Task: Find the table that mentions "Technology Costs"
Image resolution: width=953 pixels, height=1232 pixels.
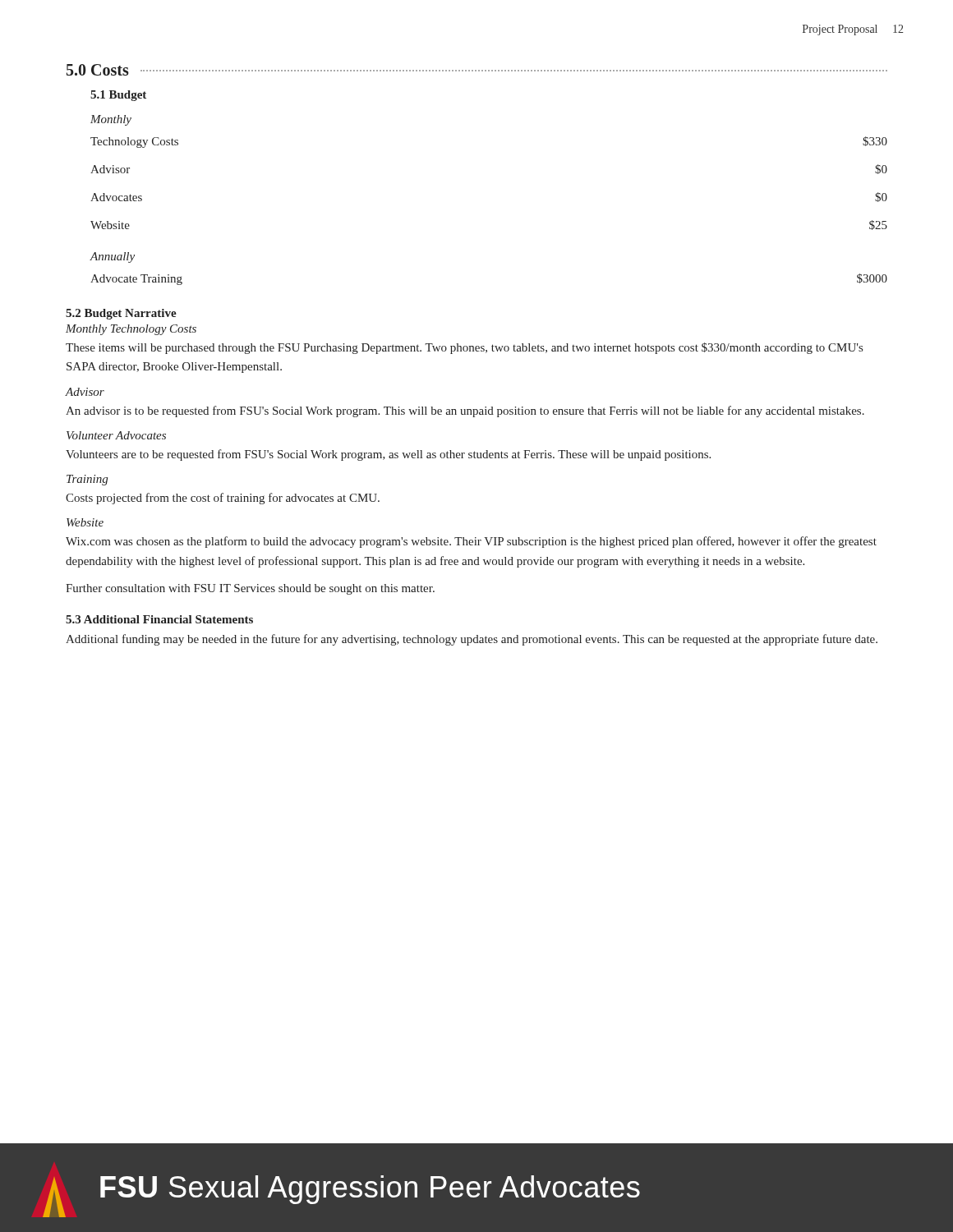Action: click(x=489, y=199)
